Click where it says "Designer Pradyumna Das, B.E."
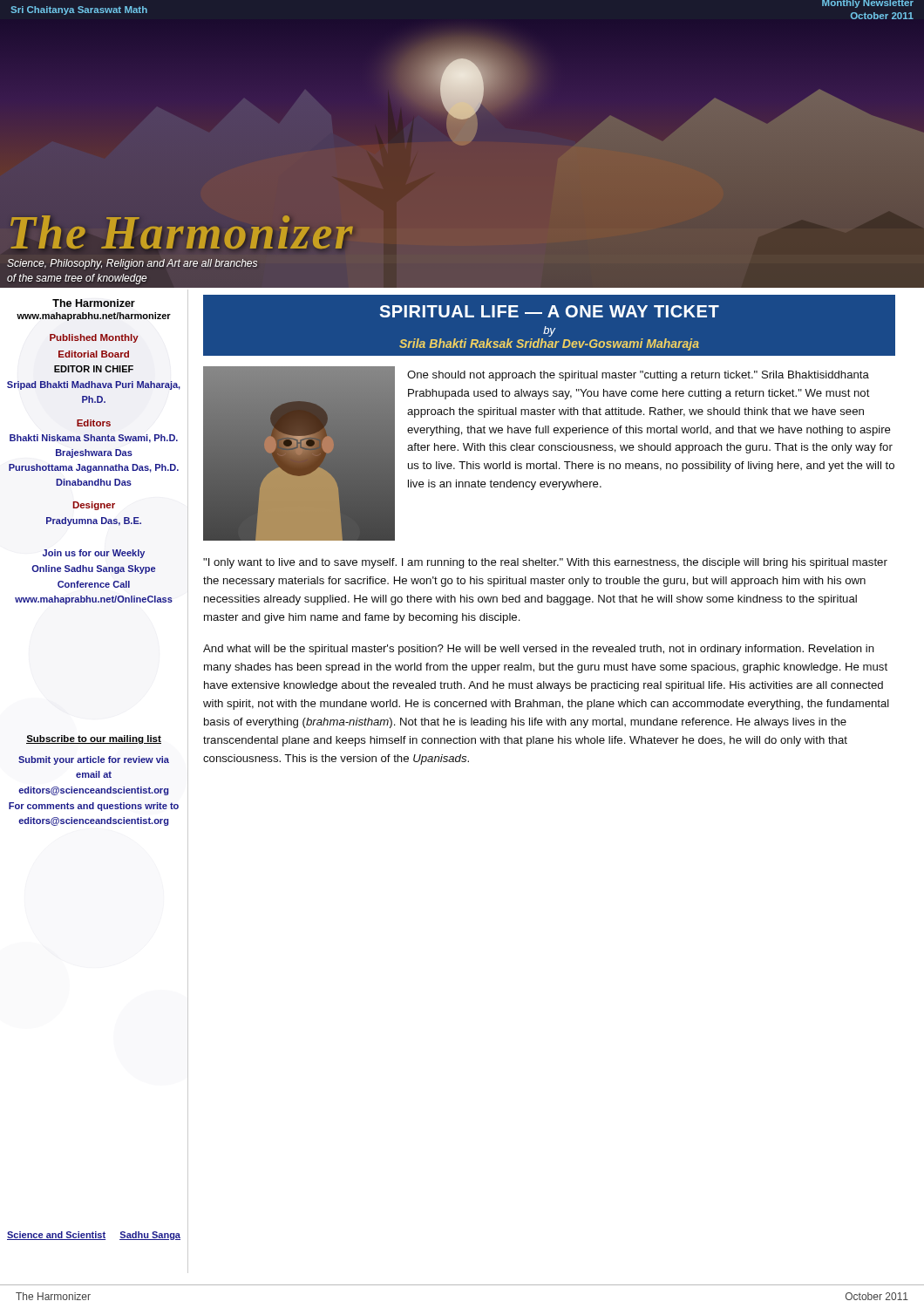This screenshot has width=924, height=1308. [x=94, y=513]
